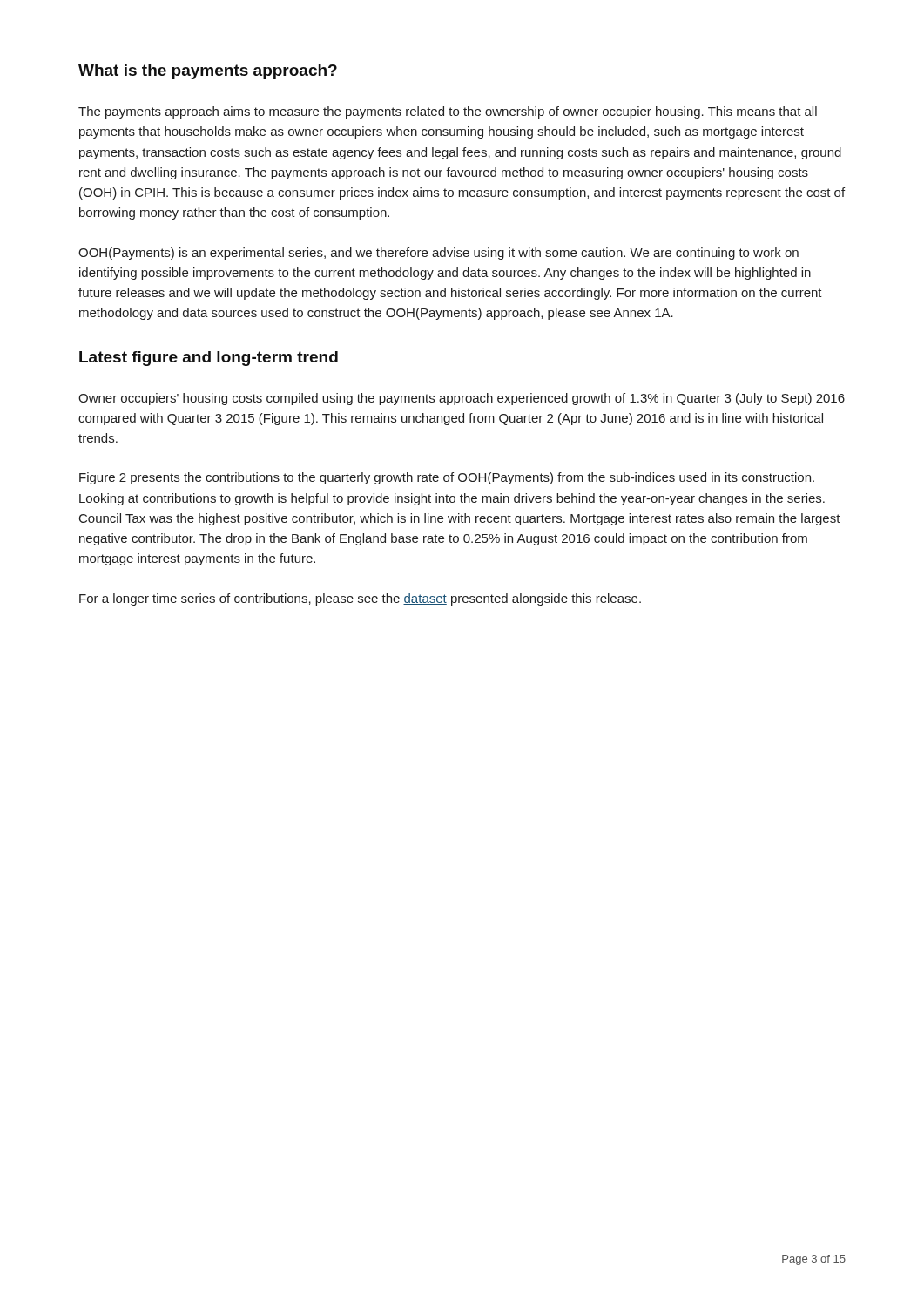Click on the text block containing "OOH(Payments) is an experimental series, and we"
The width and height of the screenshot is (924, 1307).
450,282
